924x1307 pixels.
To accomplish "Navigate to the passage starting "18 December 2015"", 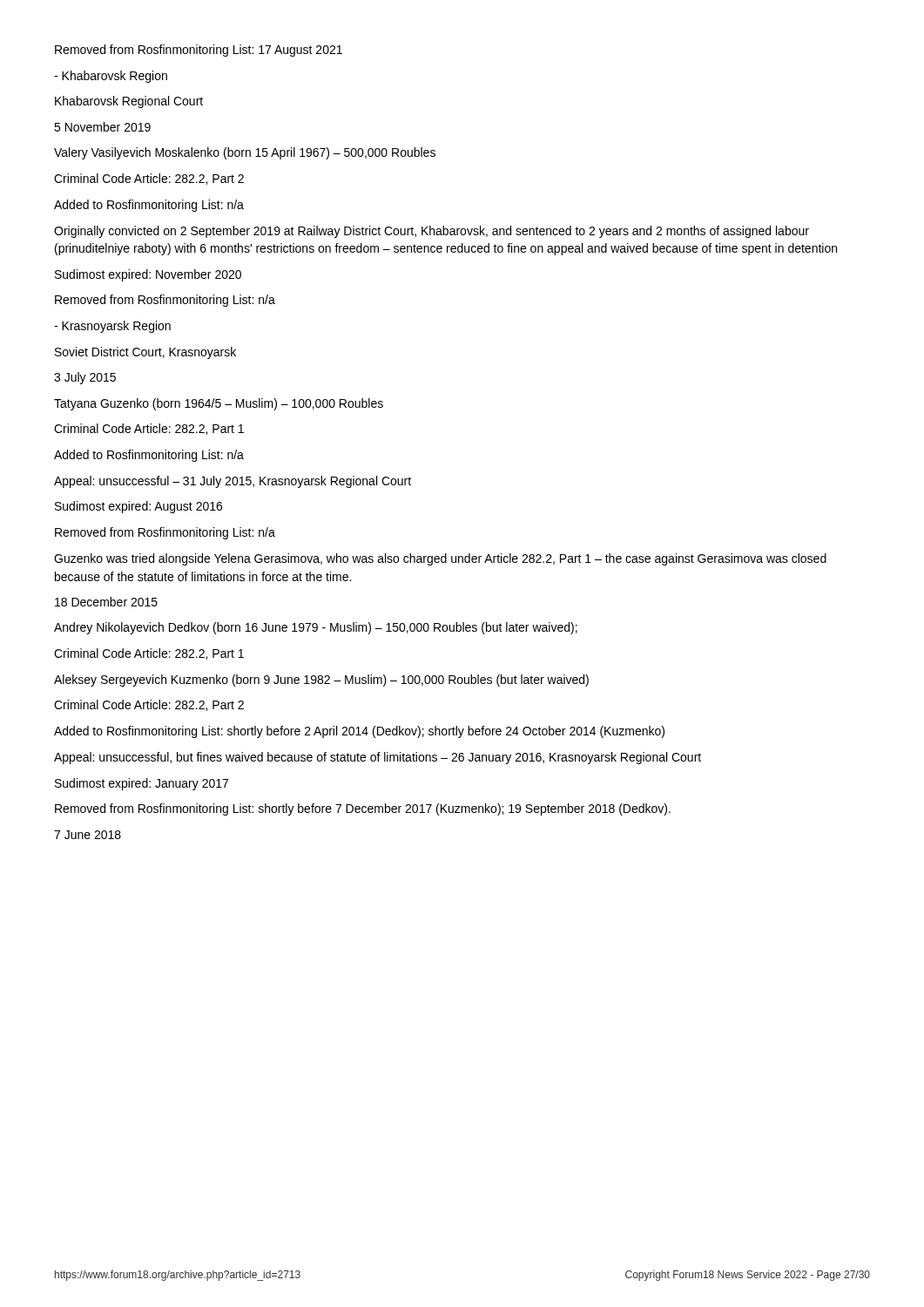I will tap(106, 602).
